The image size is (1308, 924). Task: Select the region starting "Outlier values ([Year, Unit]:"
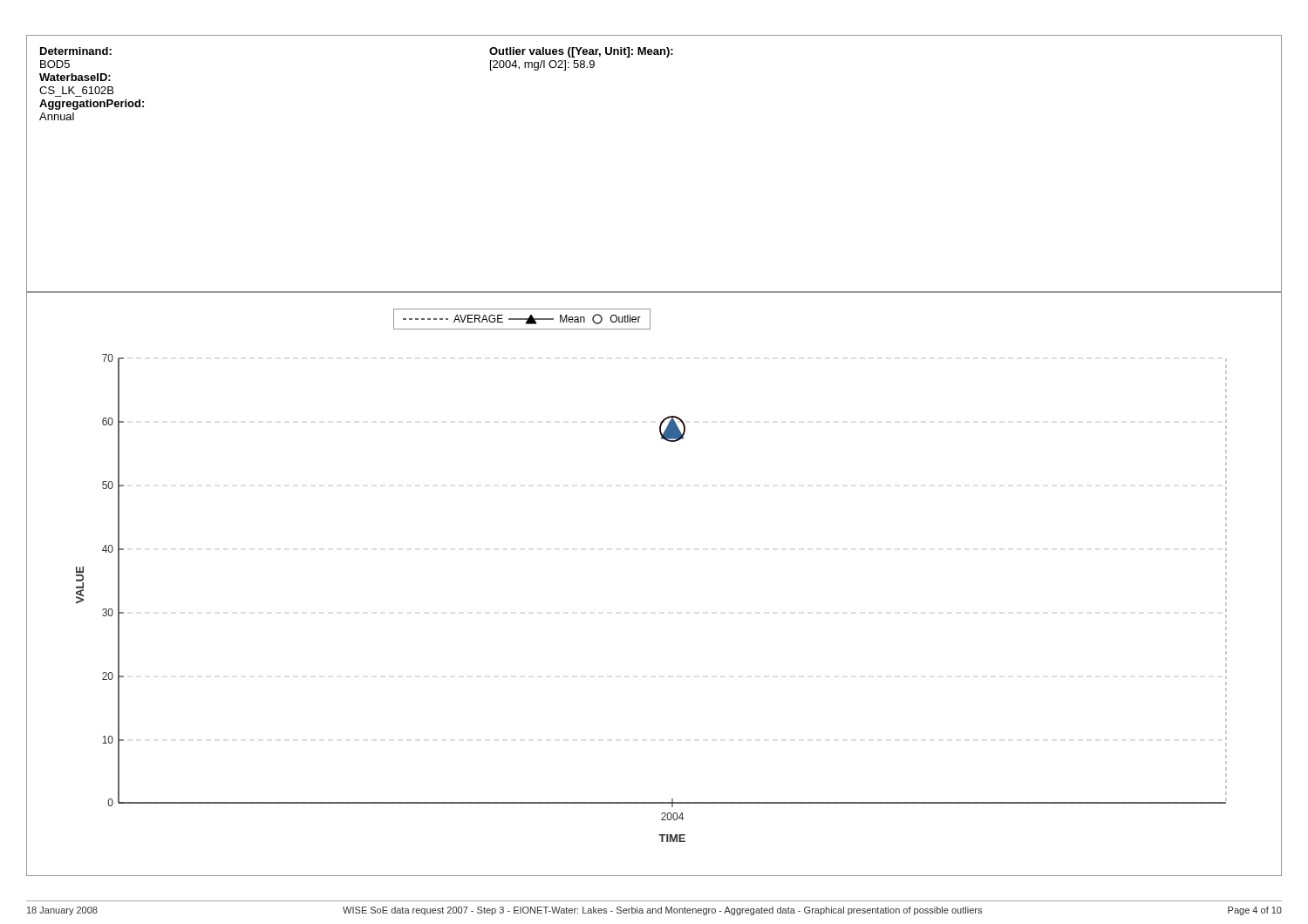581,58
